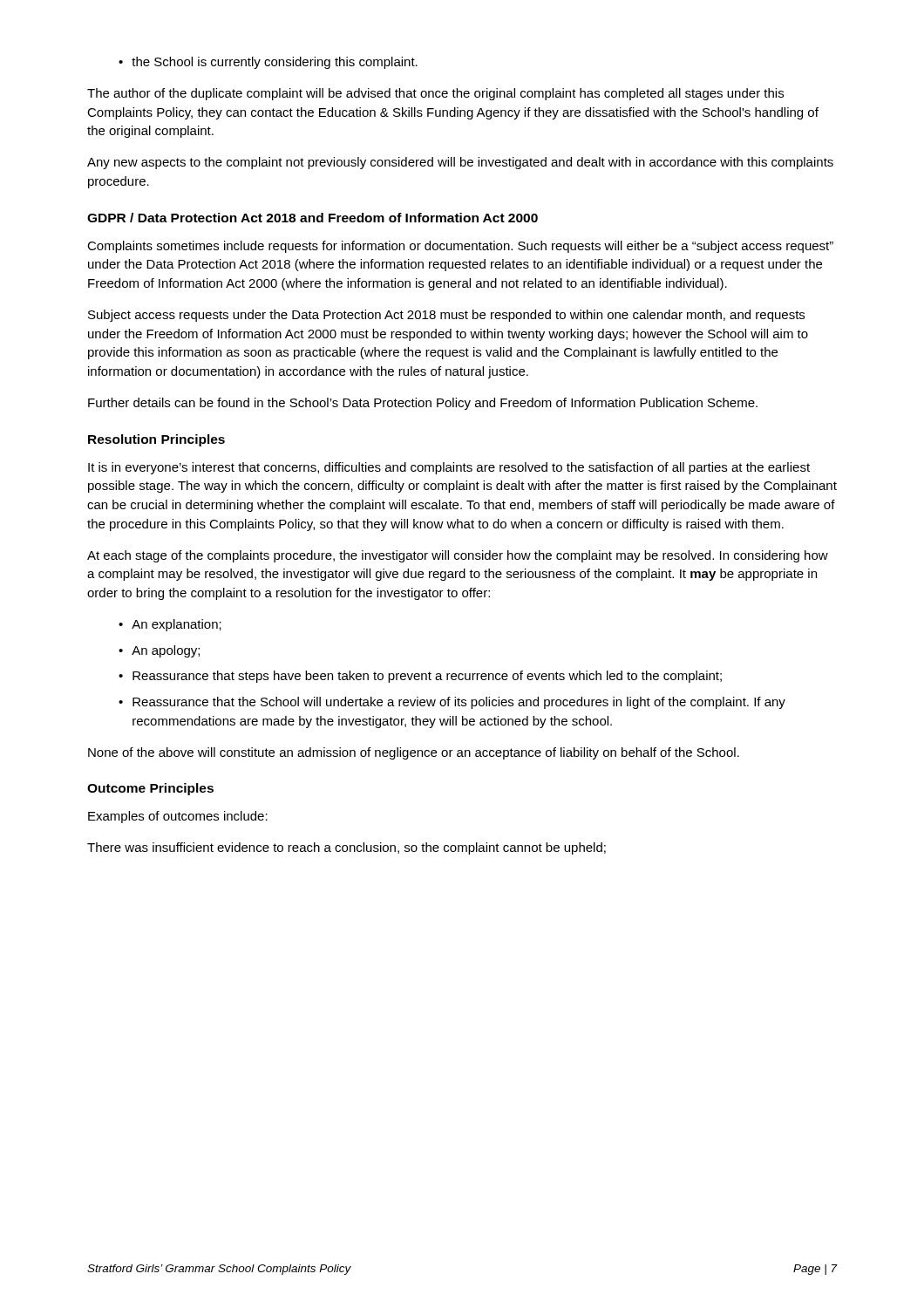Click the passage that begins "• the School is currently"
Image resolution: width=924 pixels, height=1308 pixels.
[268, 63]
